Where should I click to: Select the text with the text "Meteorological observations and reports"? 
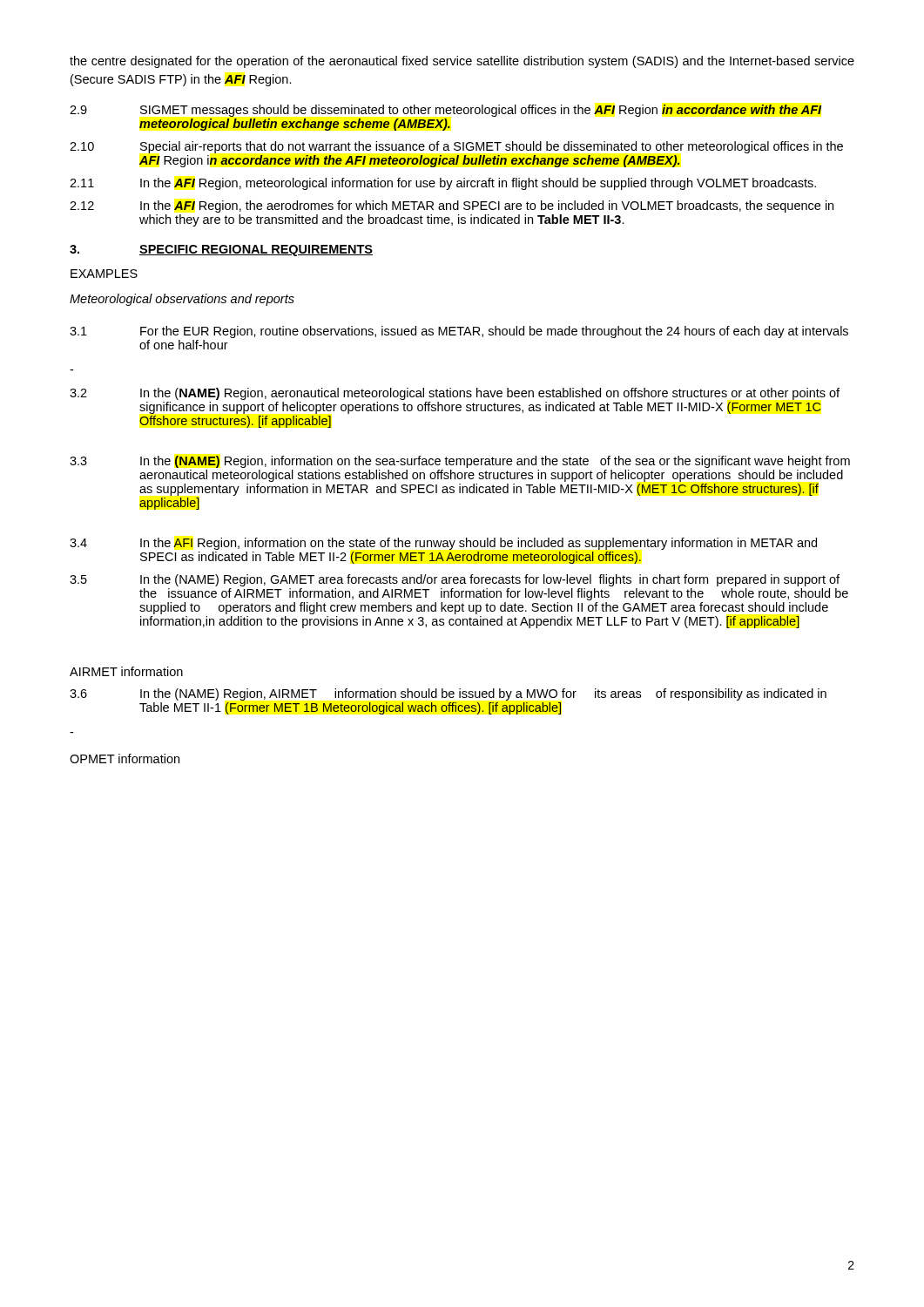coord(182,300)
